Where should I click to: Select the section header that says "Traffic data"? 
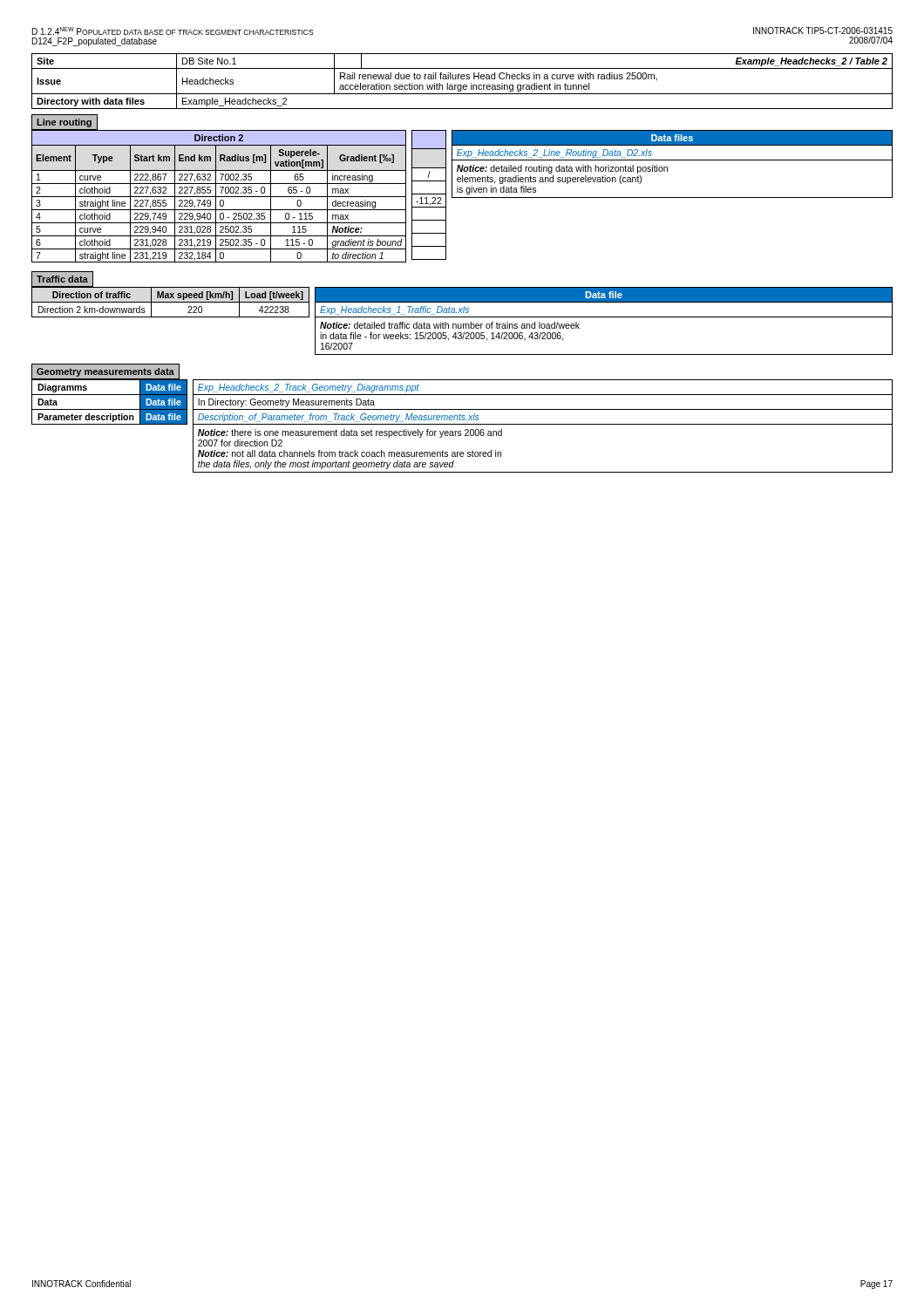pyautogui.click(x=62, y=279)
